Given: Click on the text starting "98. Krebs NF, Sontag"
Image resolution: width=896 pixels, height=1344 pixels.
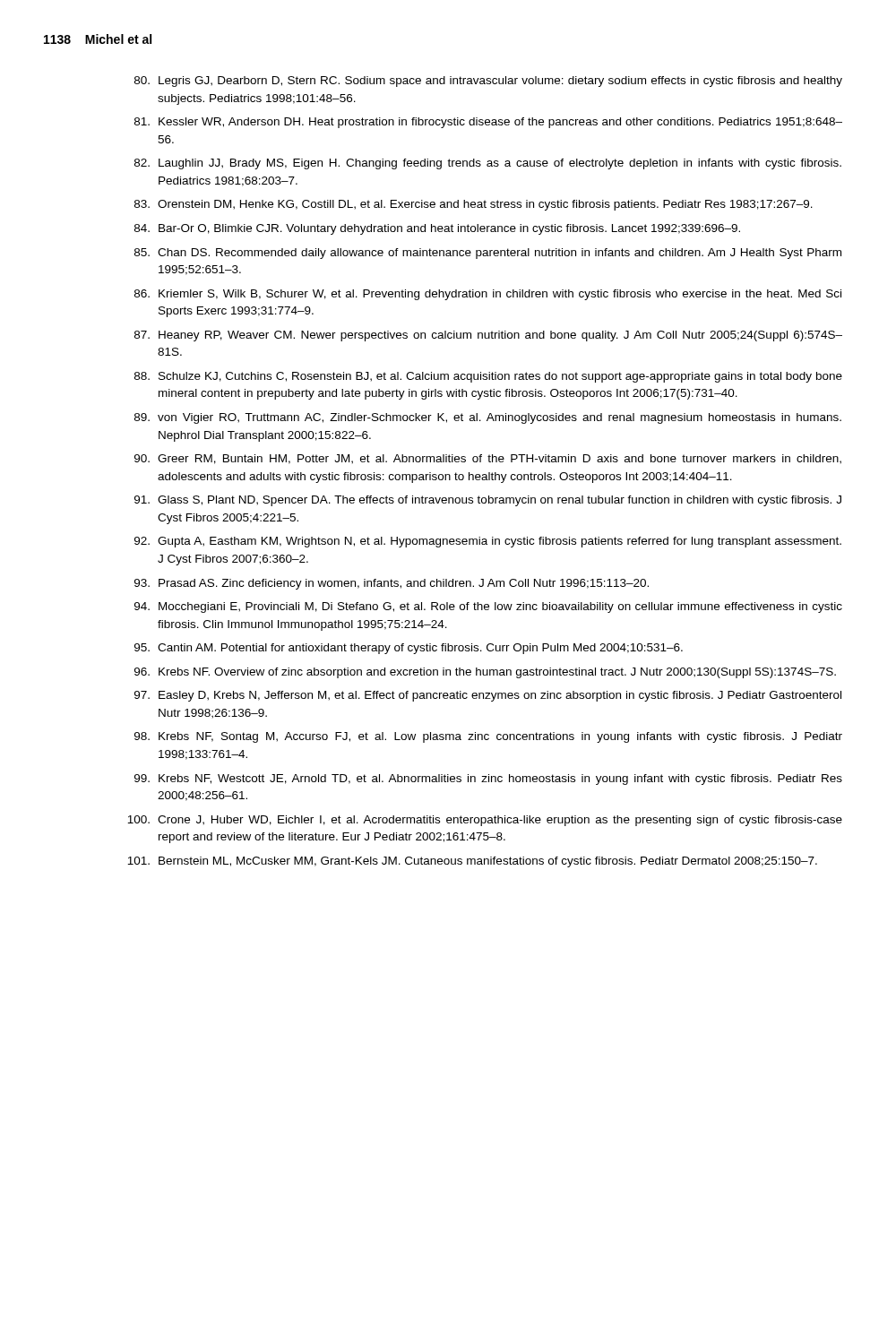Looking at the screenshot, I should [479, 745].
